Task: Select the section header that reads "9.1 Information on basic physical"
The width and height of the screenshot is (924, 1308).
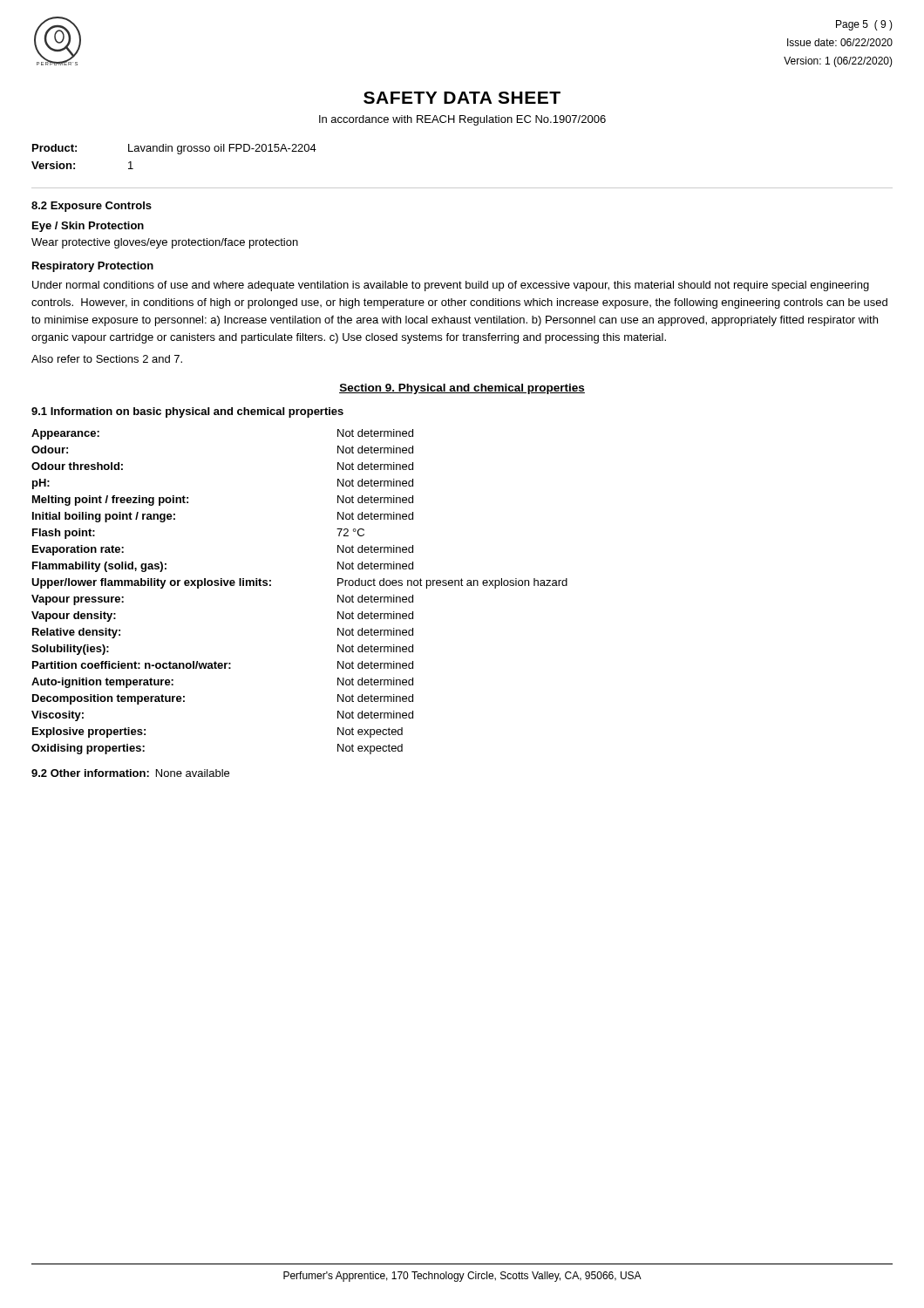Action: [188, 411]
